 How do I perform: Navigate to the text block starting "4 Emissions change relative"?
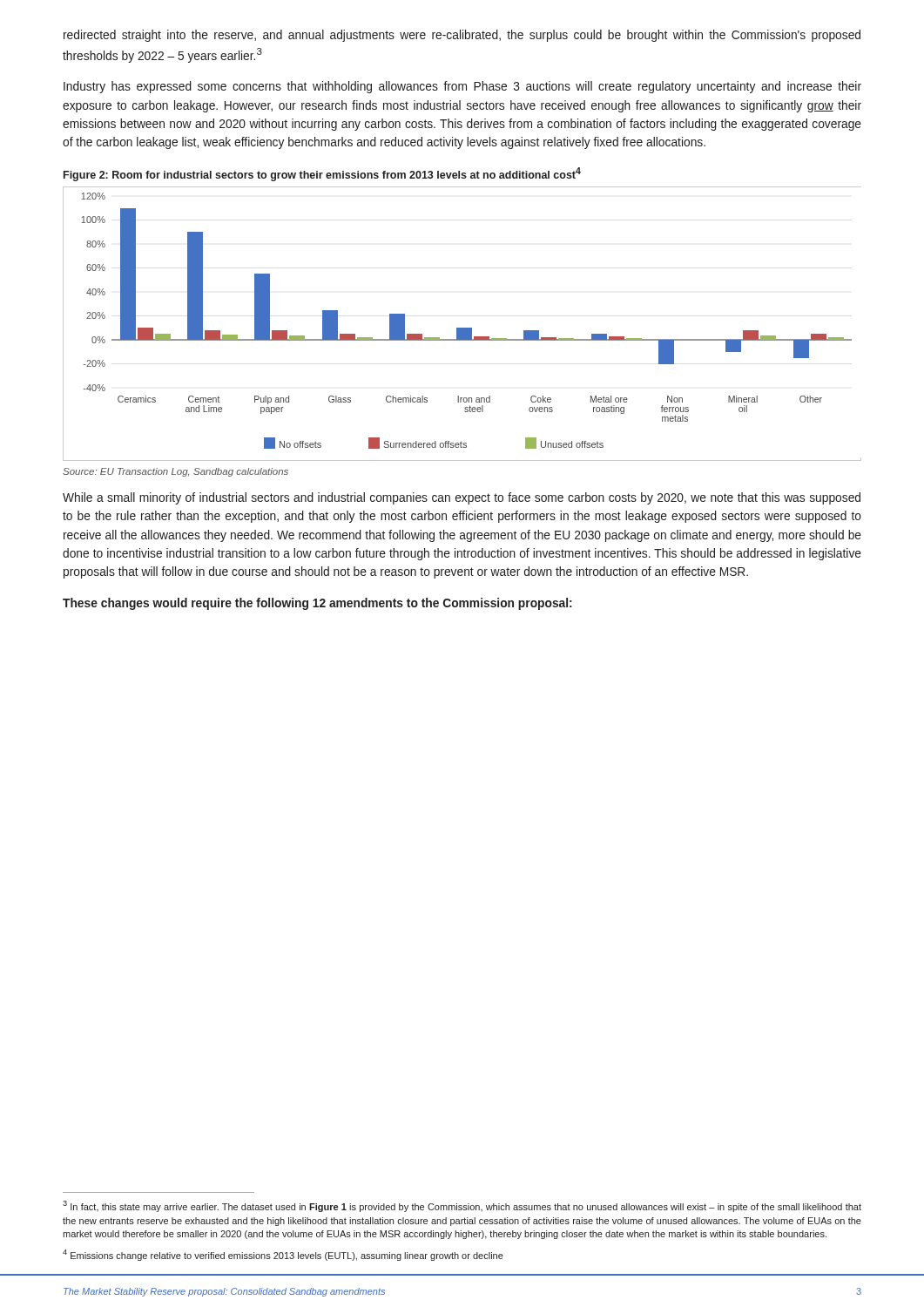pyautogui.click(x=283, y=1254)
